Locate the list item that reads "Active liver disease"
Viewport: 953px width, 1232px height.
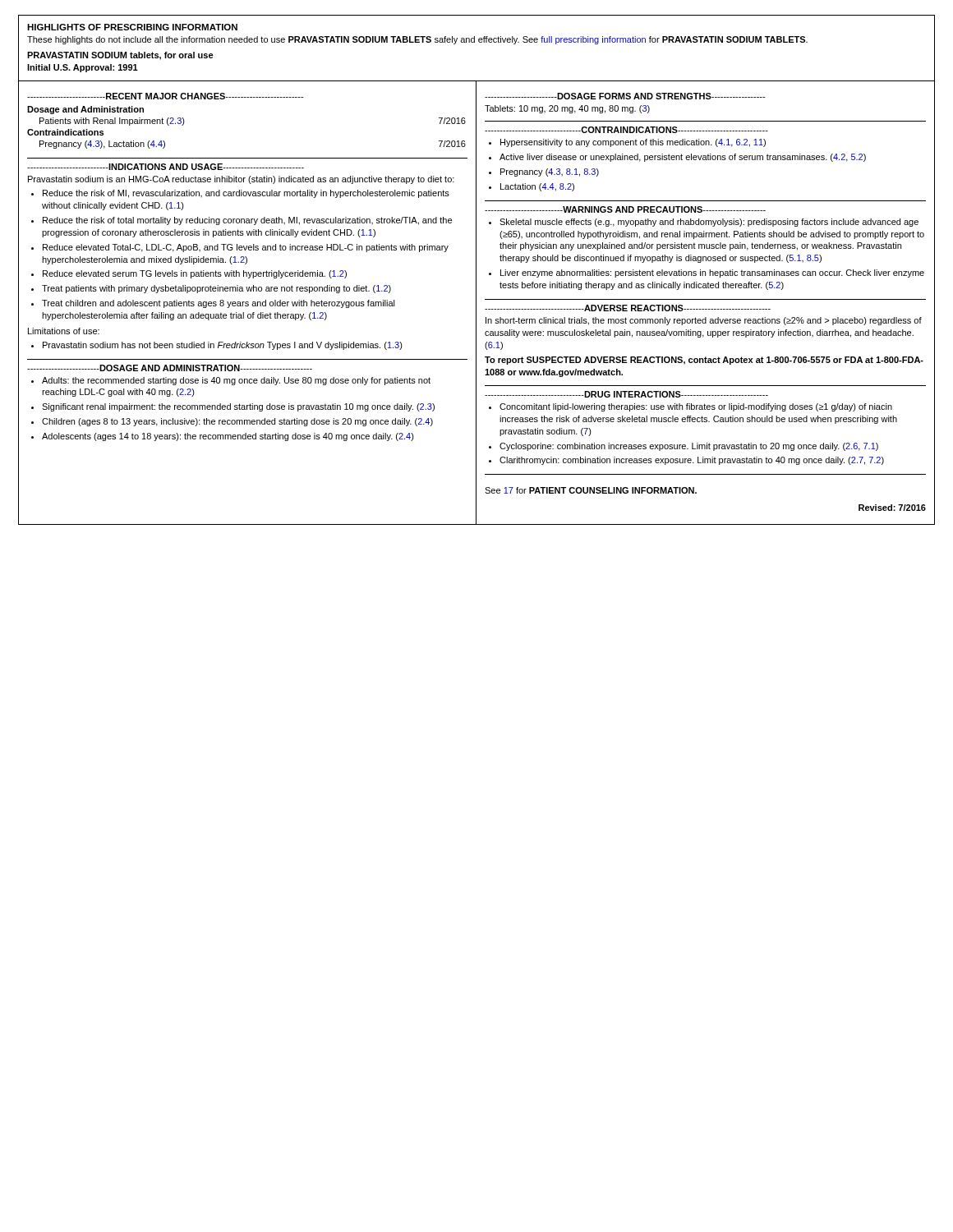pyautogui.click(x=705, y=157)
